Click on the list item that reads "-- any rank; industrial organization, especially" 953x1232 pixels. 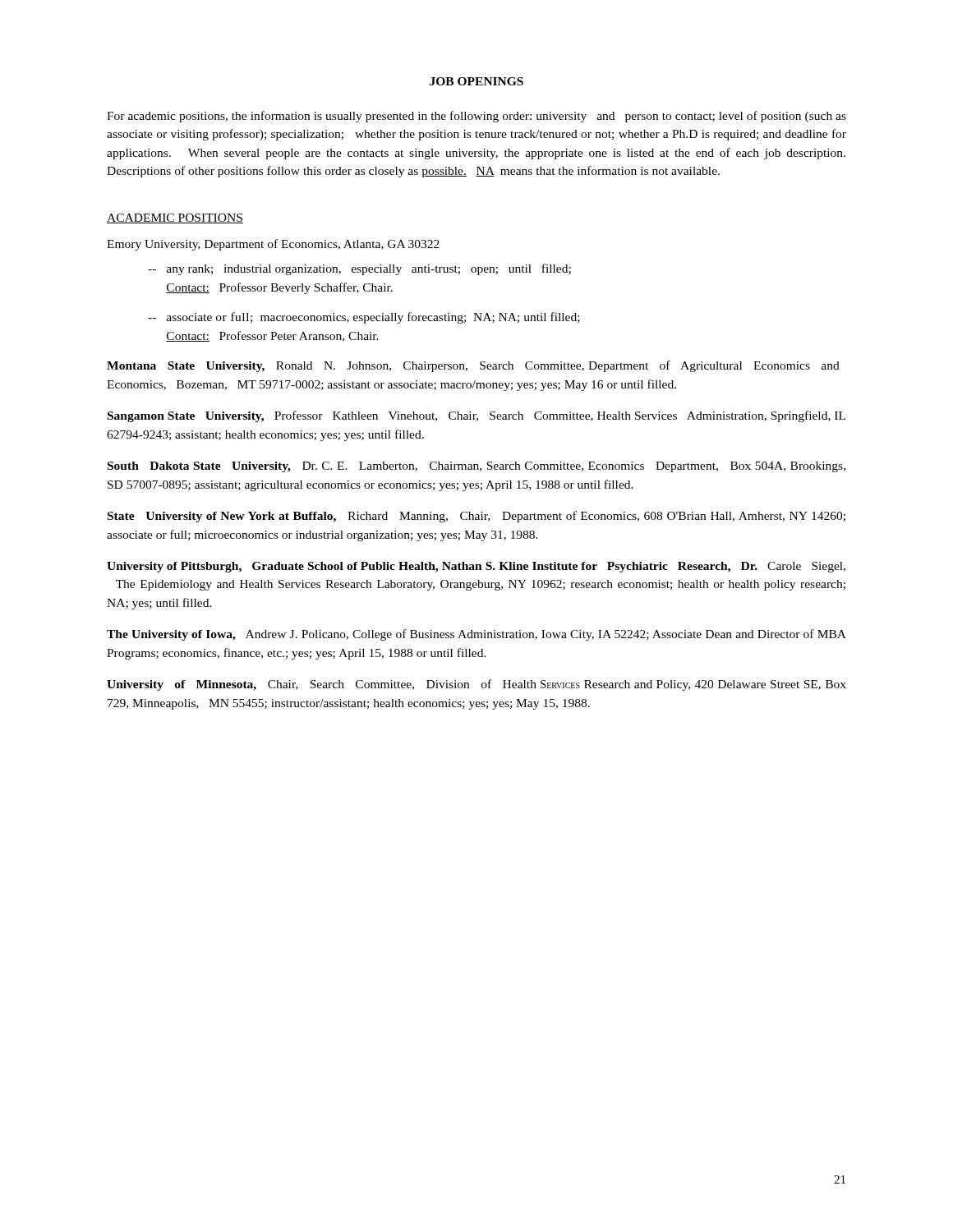[497, 278]
